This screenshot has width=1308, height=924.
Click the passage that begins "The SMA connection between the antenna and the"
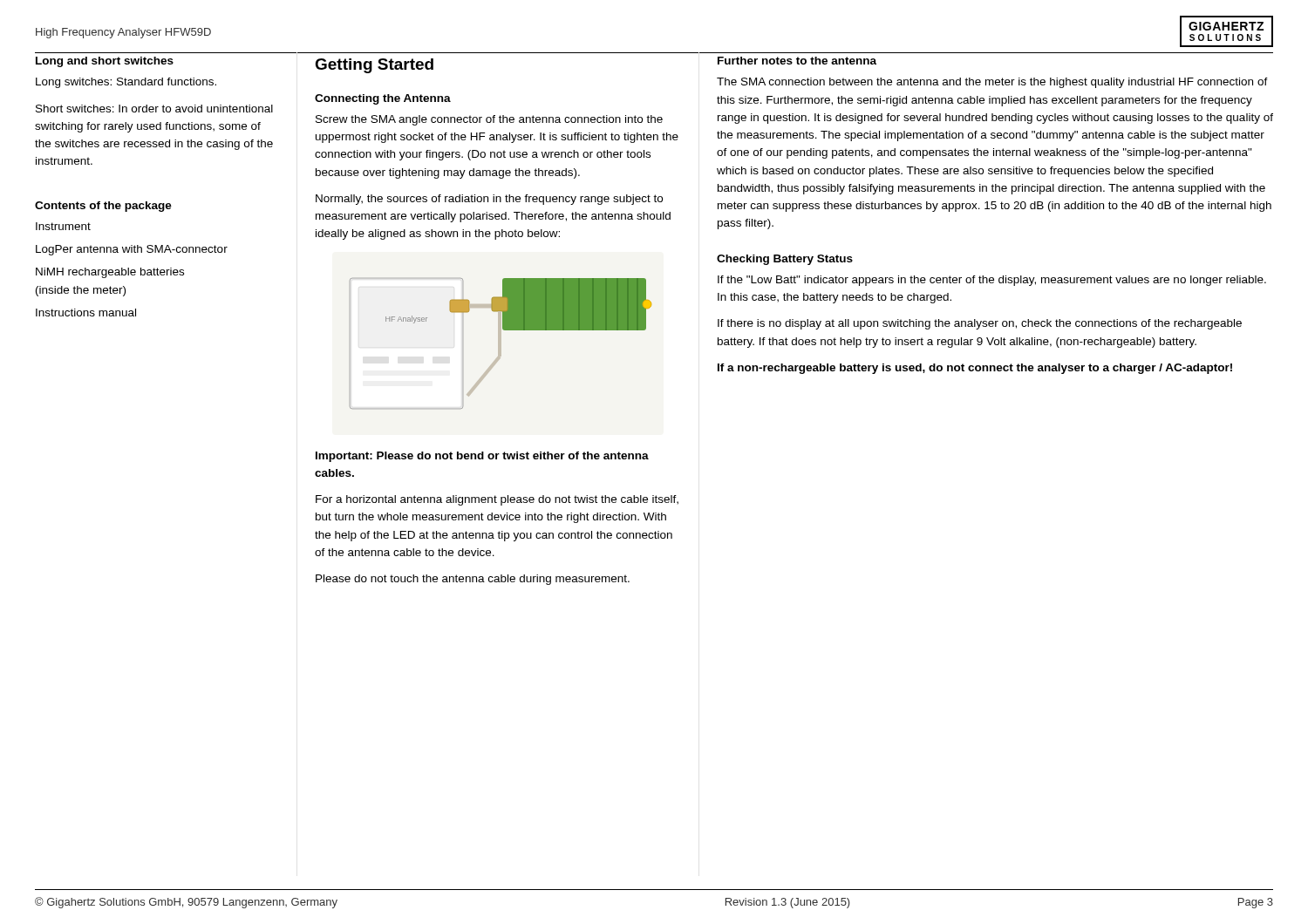[995, 153]
